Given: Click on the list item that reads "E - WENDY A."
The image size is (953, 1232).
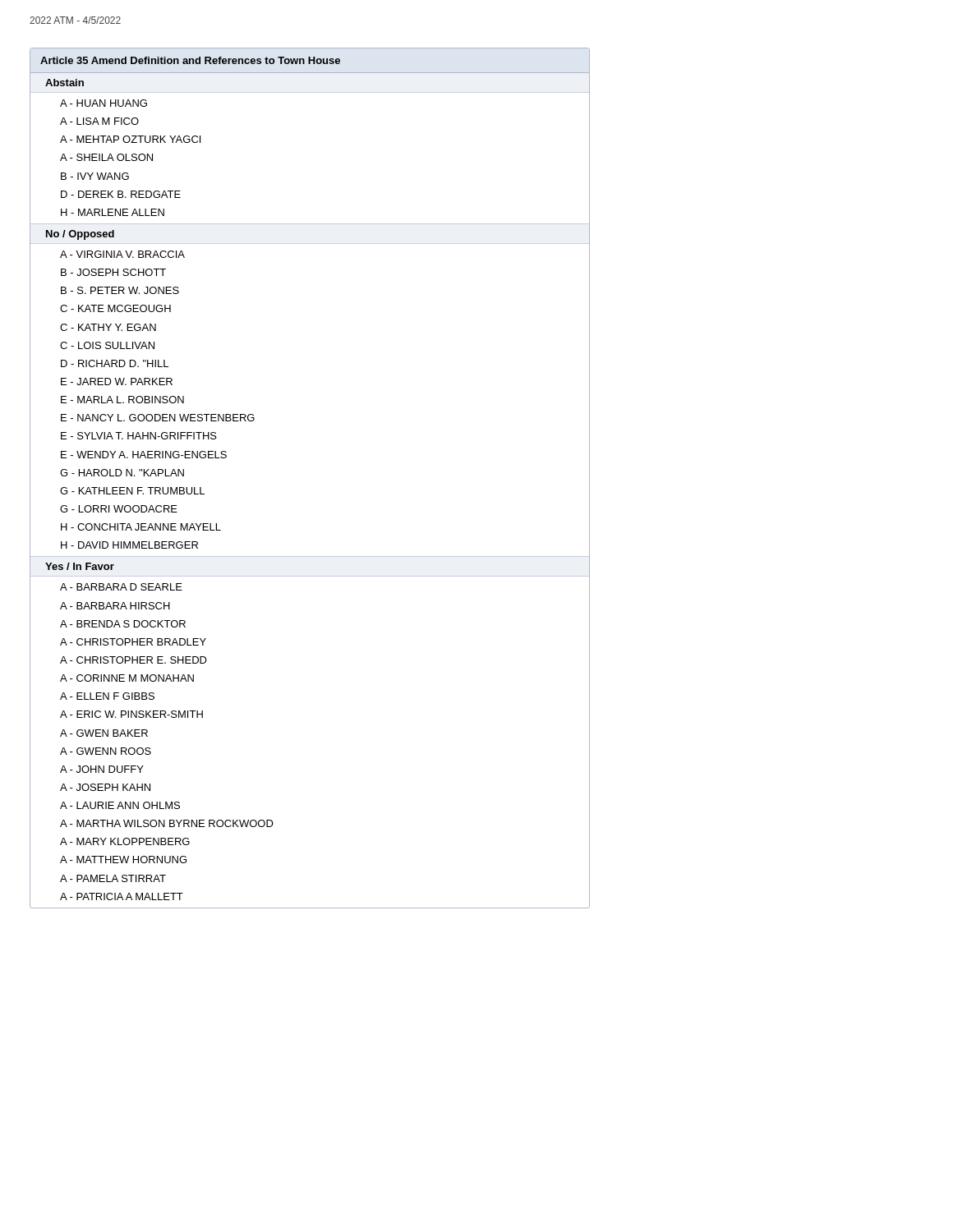Looking at the screenshot, I should point(144,454).
